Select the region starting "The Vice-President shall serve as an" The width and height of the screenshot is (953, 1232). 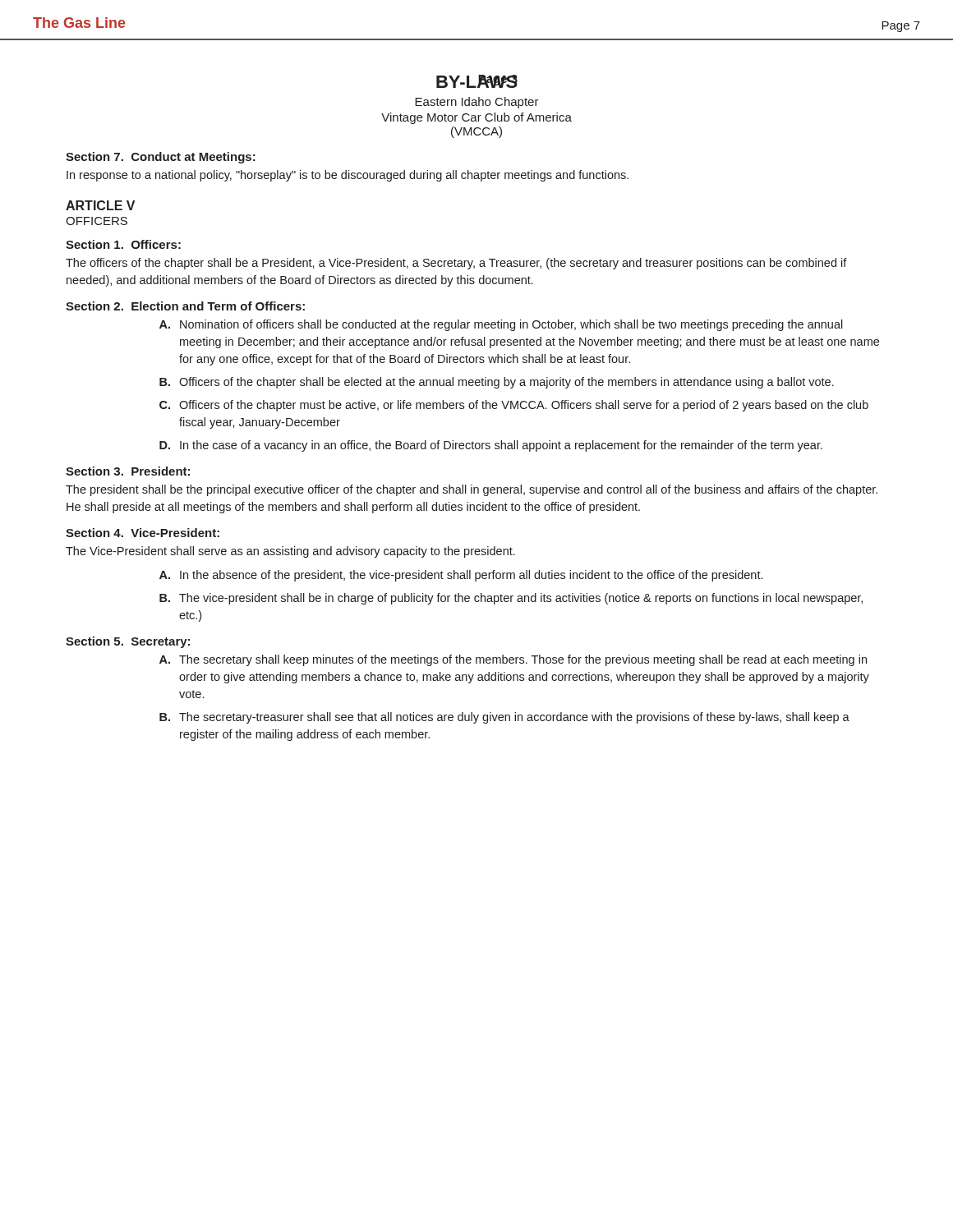[291, 551]
